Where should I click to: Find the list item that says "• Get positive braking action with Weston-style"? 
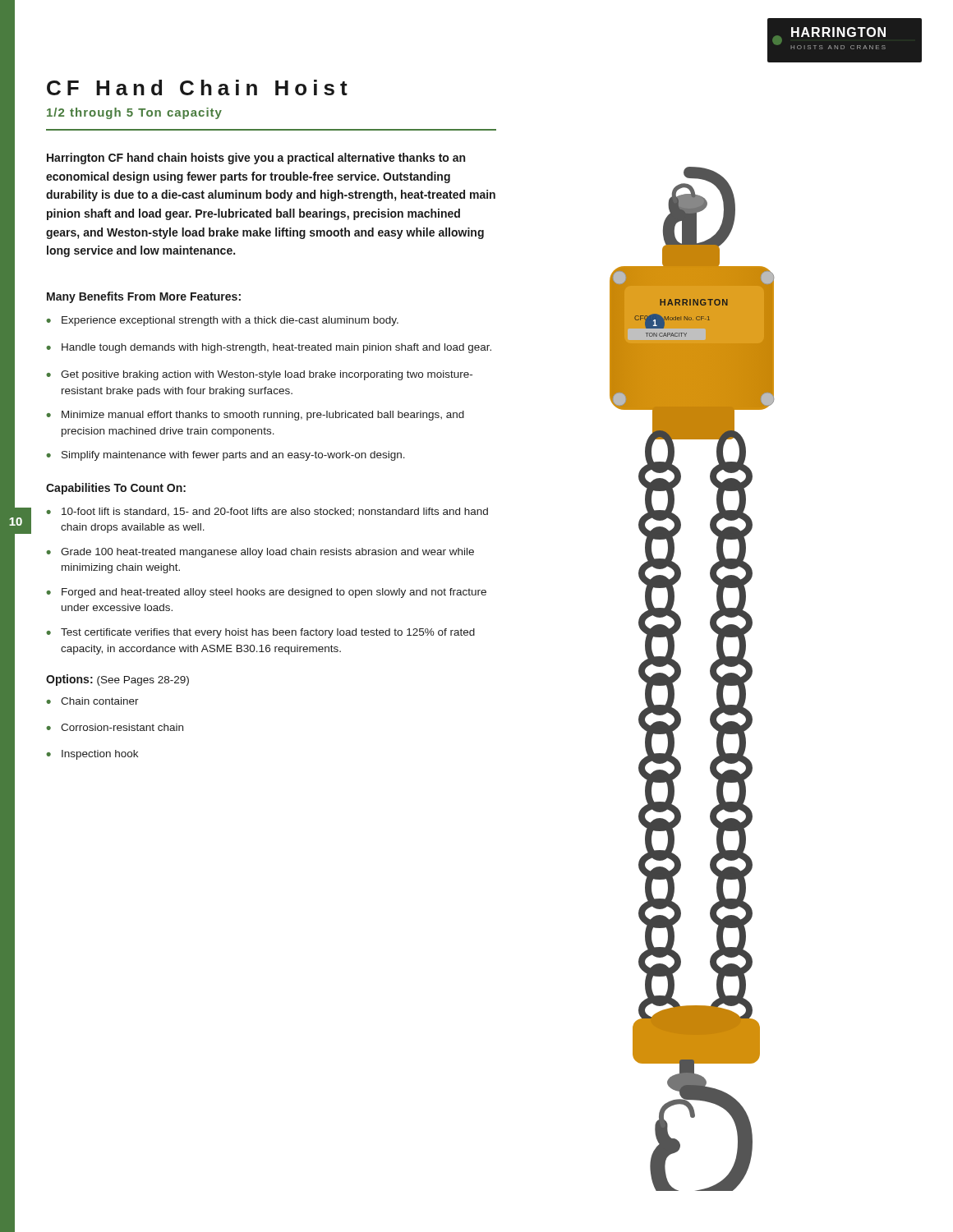coord(271,383)
